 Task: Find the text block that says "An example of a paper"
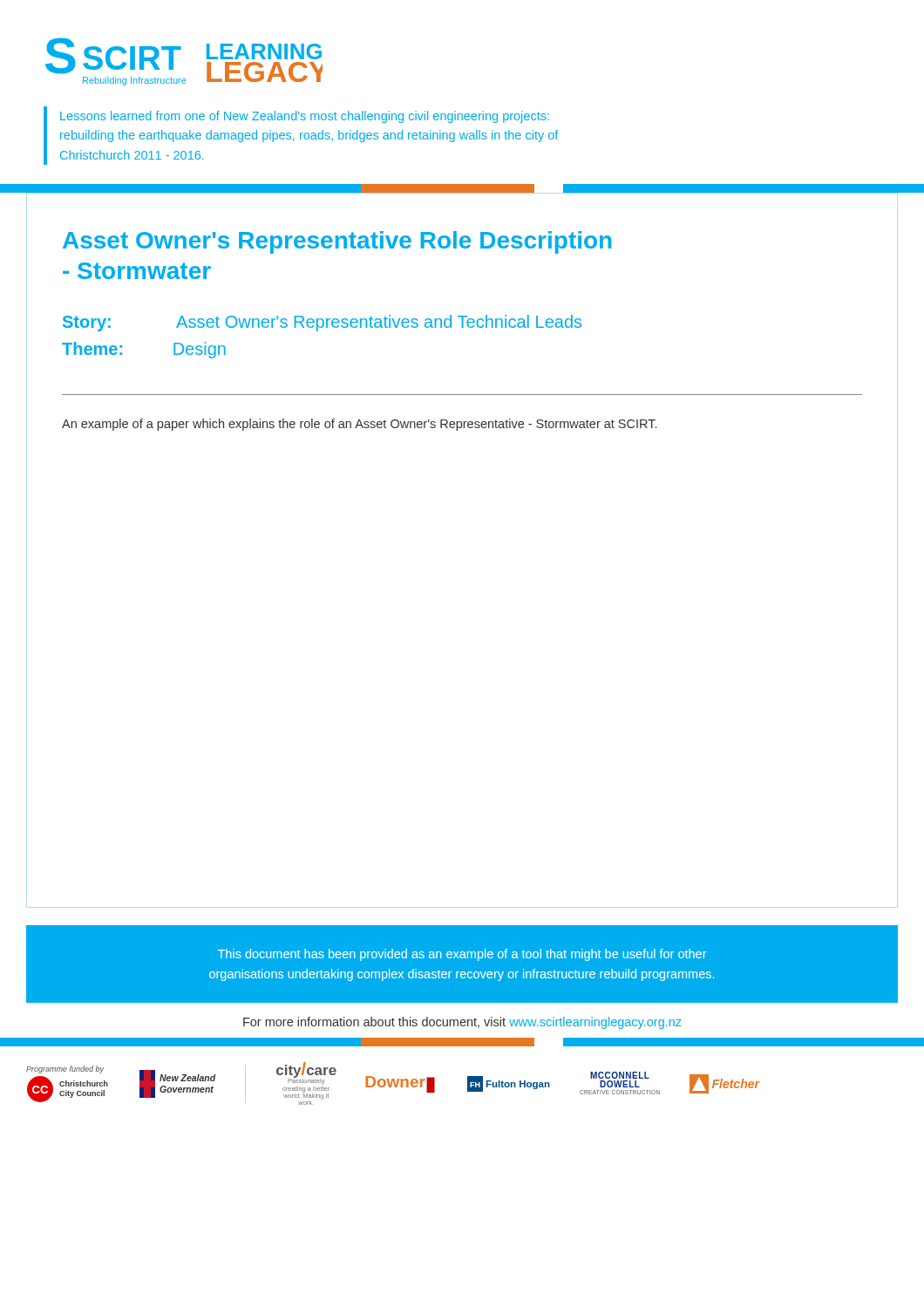(x=360, y=424)
